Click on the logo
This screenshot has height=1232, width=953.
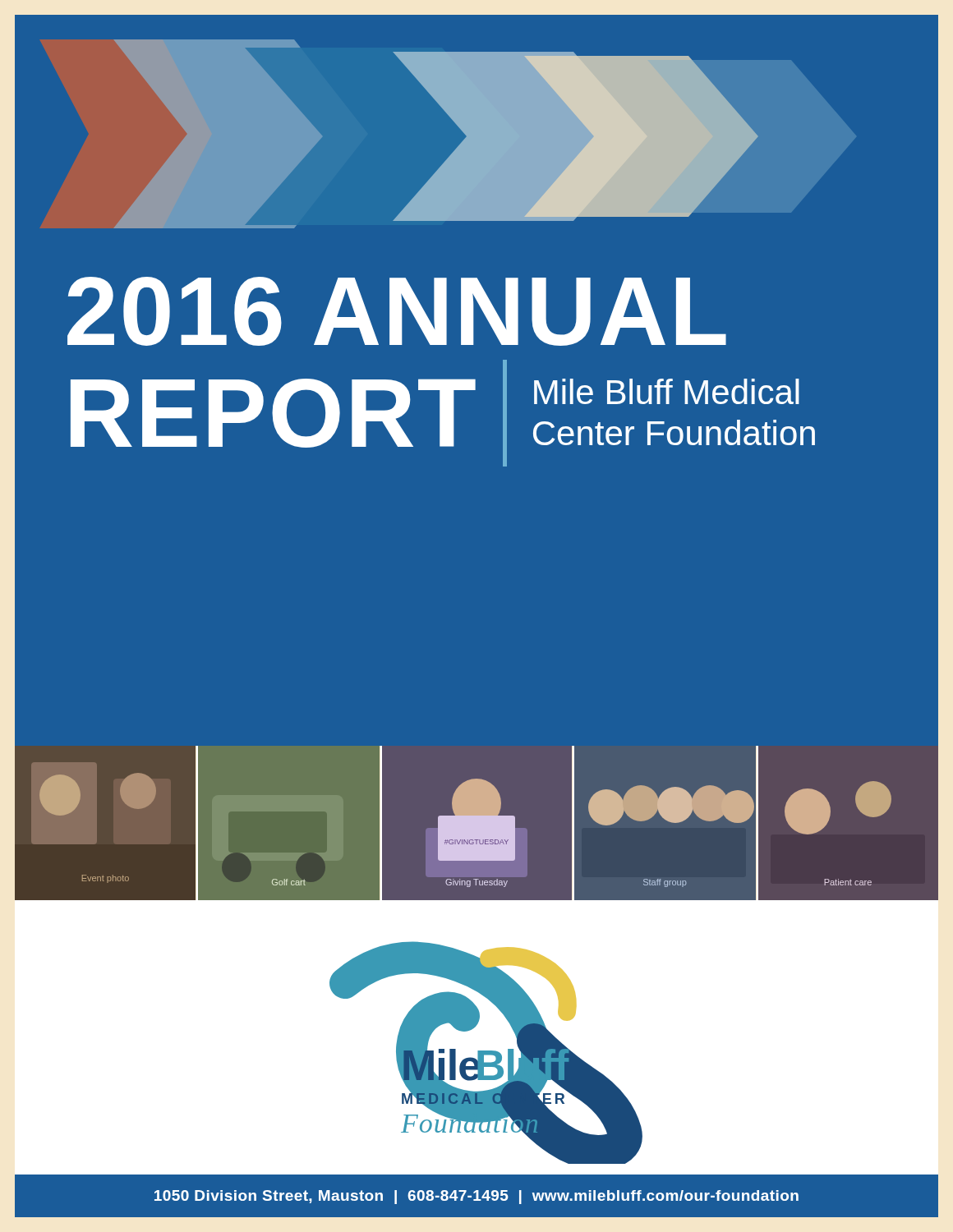point(476,1049)
